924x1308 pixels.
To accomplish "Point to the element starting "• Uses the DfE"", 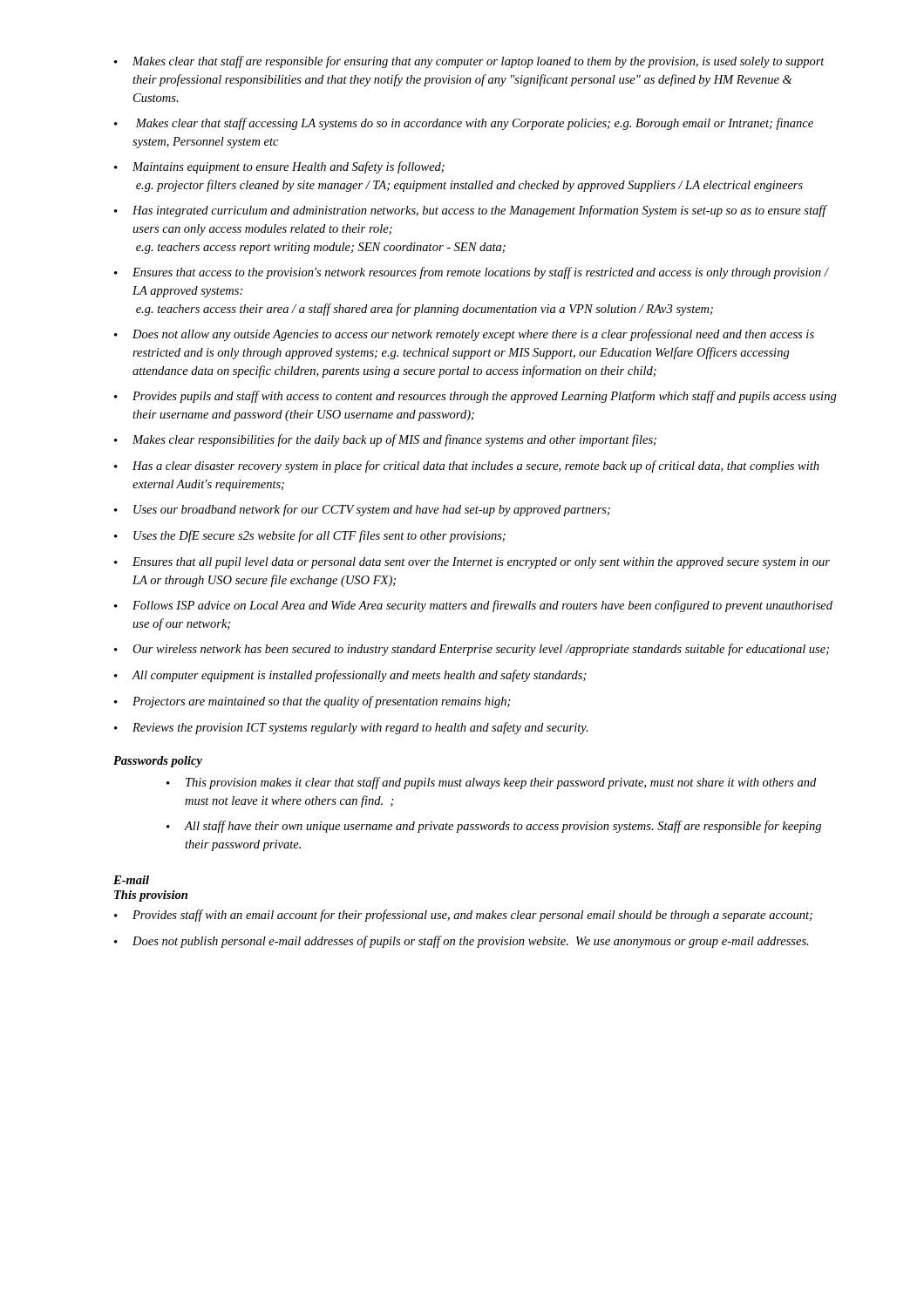I will [475, 537].
